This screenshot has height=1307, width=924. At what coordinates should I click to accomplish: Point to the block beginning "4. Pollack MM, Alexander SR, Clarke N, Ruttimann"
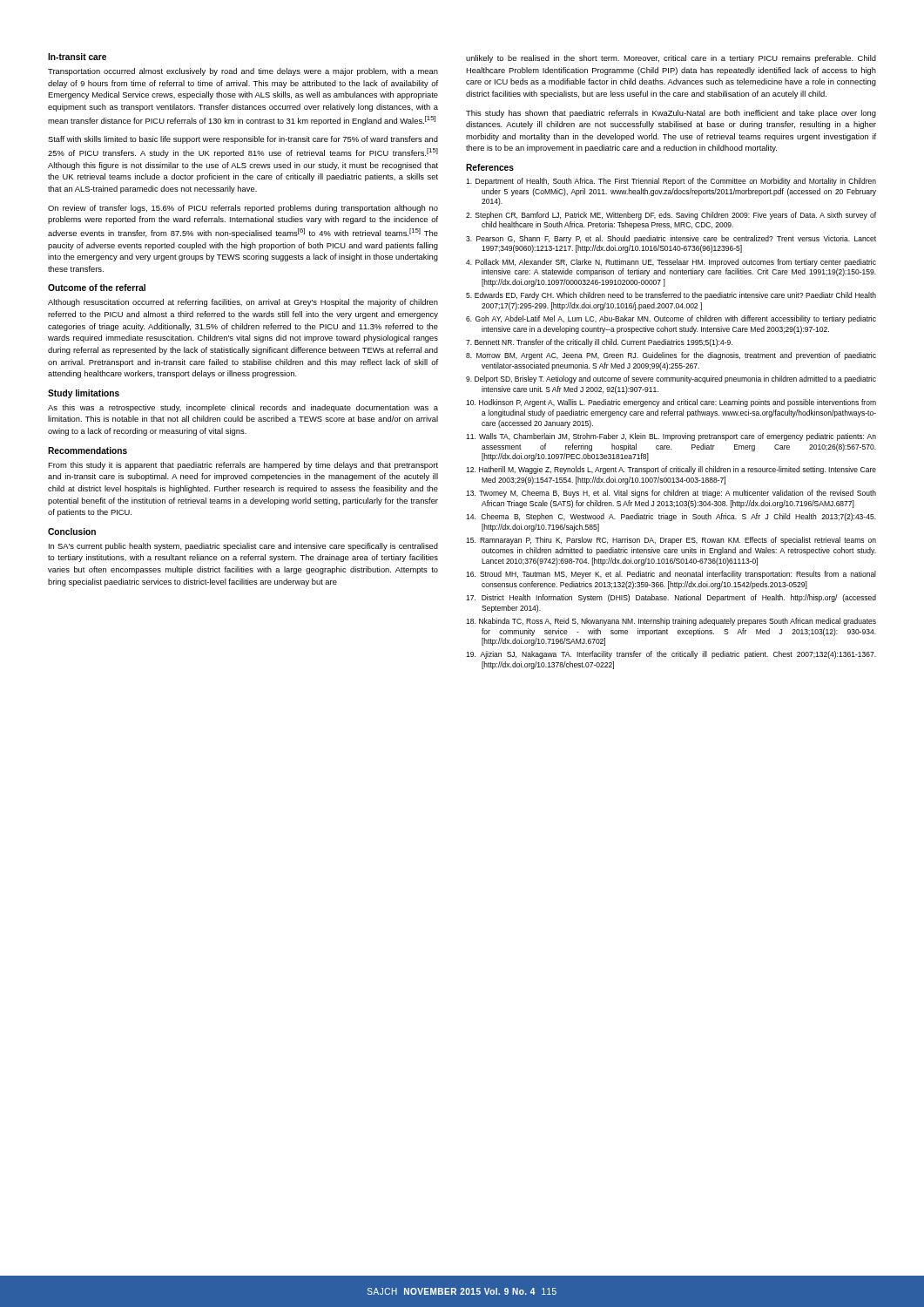click(x=671, y=272)
